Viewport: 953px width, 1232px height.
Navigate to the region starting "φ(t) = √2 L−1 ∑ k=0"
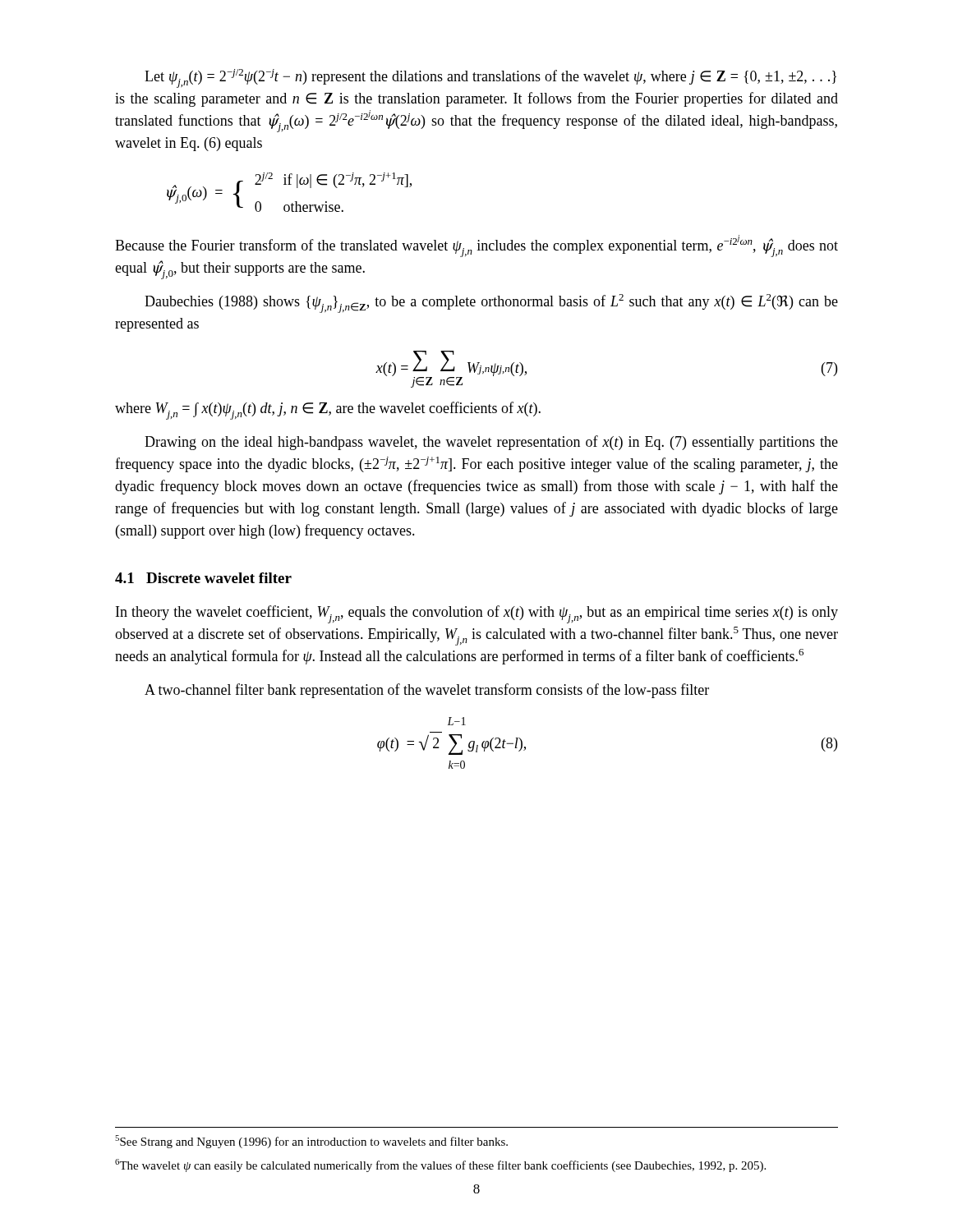[476, 743]
